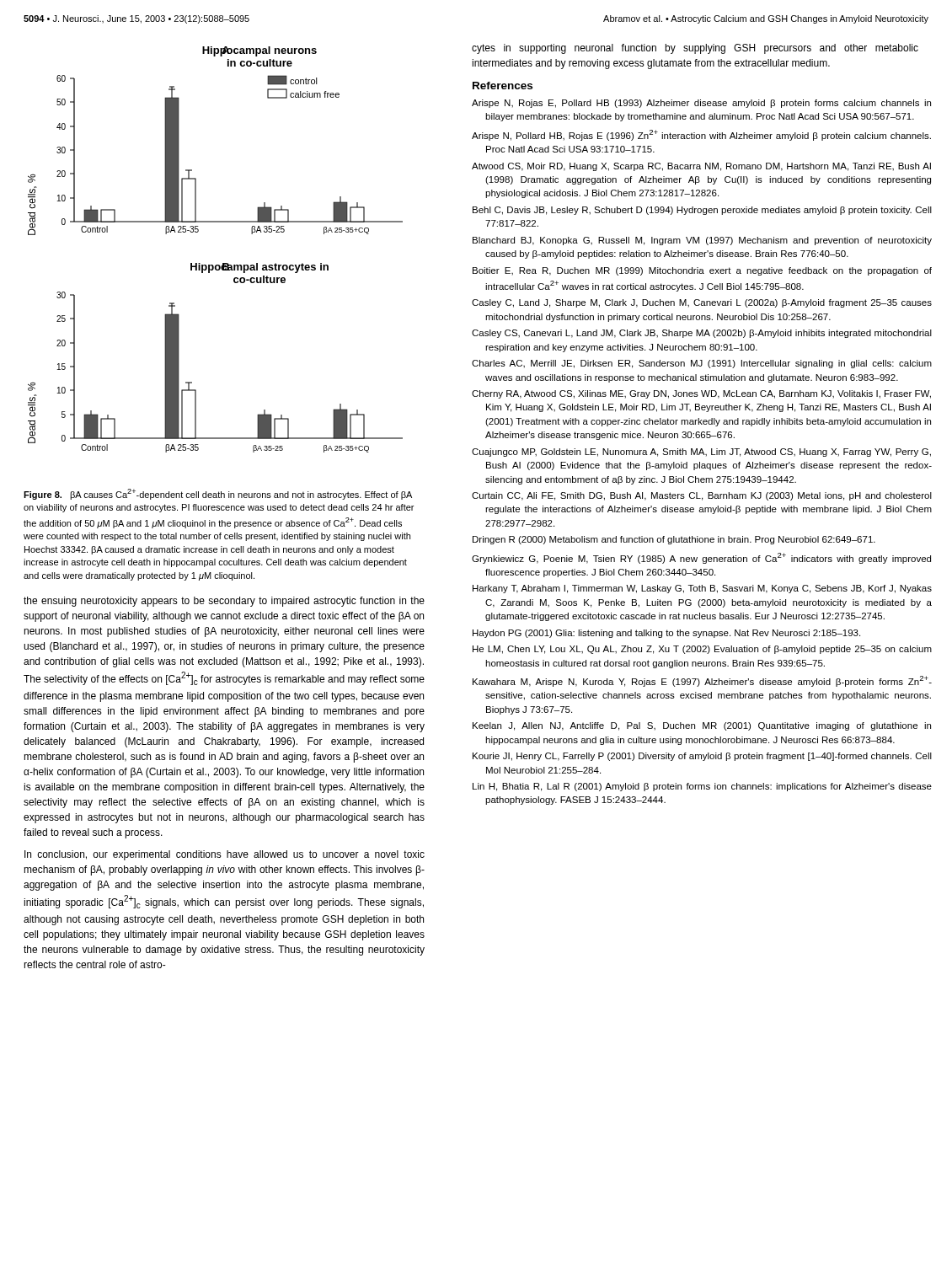Screen dimensions: 1264x952
Task: Select the region starting "Cuajungco MP, Goldstein LE, Nunomura"
Action: click(702, 465)
